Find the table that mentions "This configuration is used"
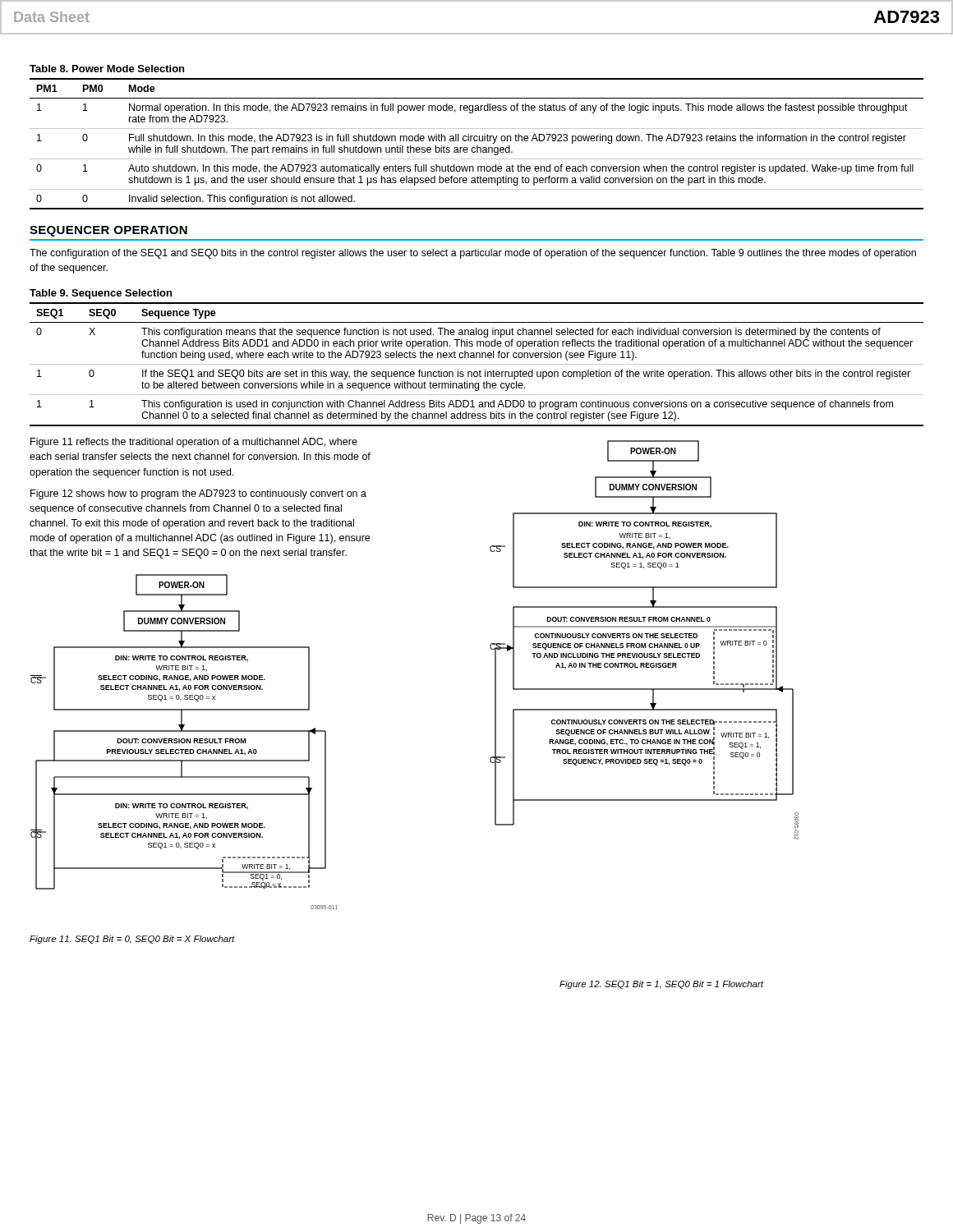The width and height of the screenshot is (953, 1232). pos(476,364)
